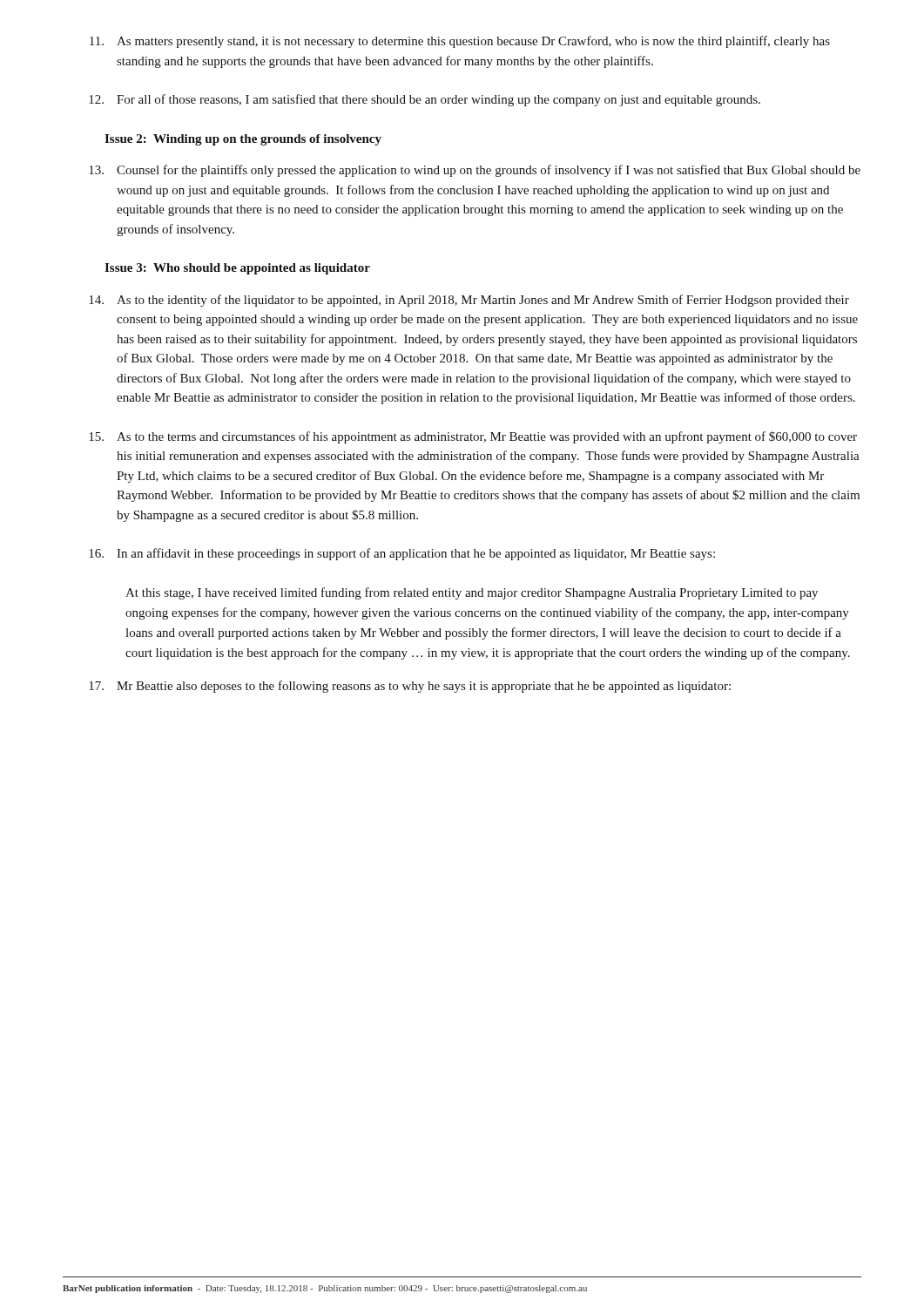The width and height of the screenshot is (924, 1307).
Task: Where is the passage that starts "At this stage, I have received"?
Action: pos(488,622)
